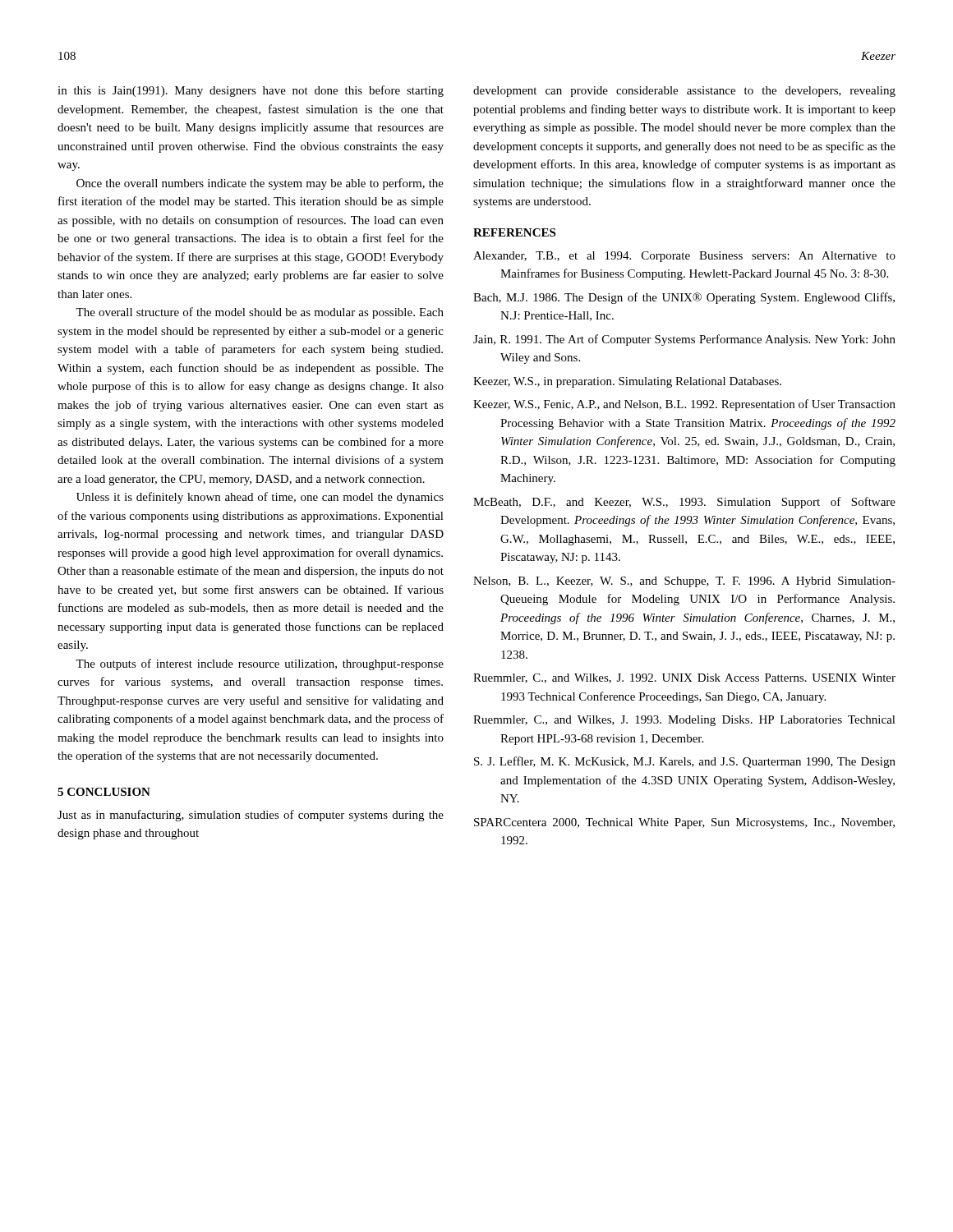Navigate to the text starting "development can provide considerable"
953x1232 pixels.
point(684,146)
